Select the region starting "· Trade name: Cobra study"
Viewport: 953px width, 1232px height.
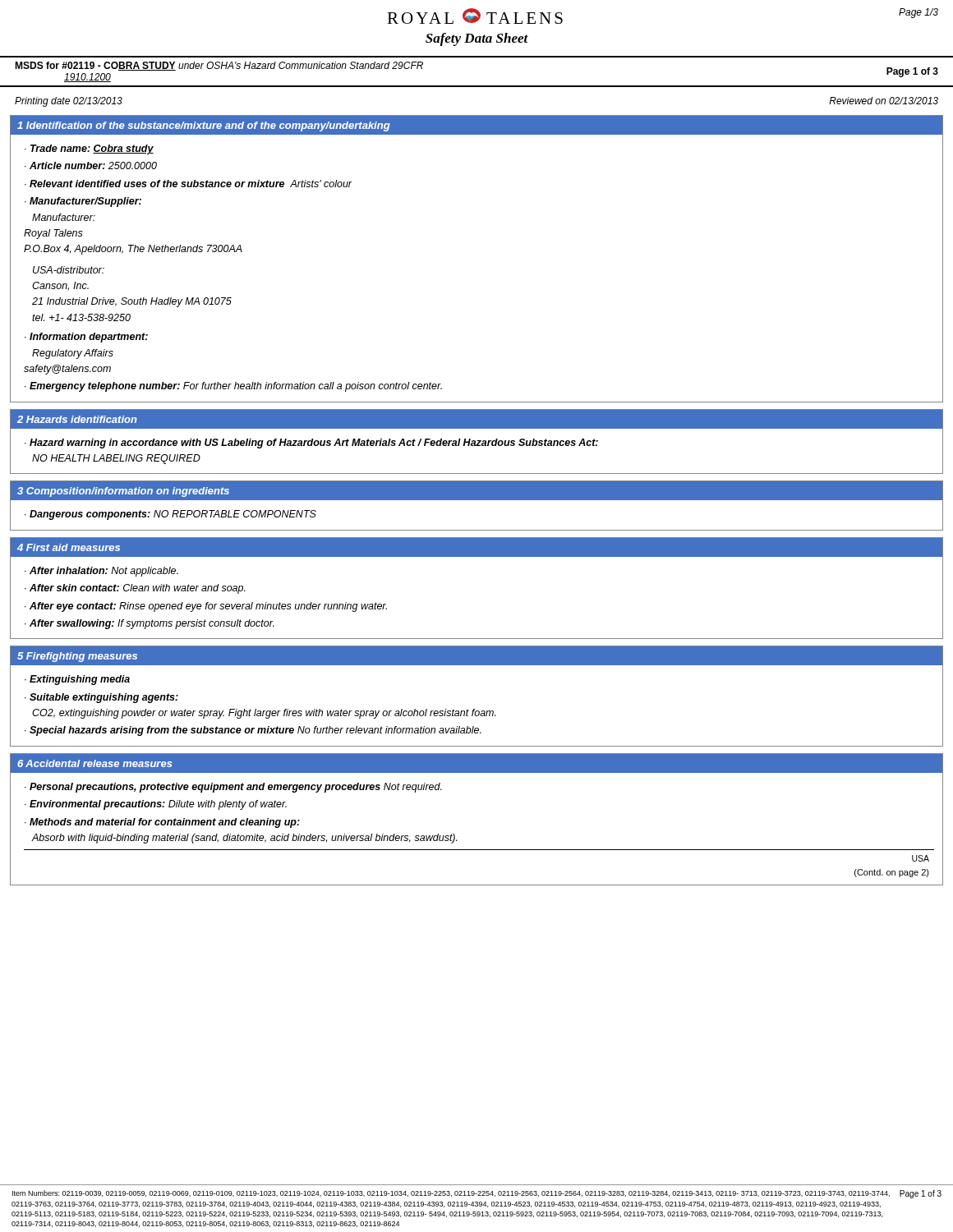pyautogui.click(x=88, y=149)
